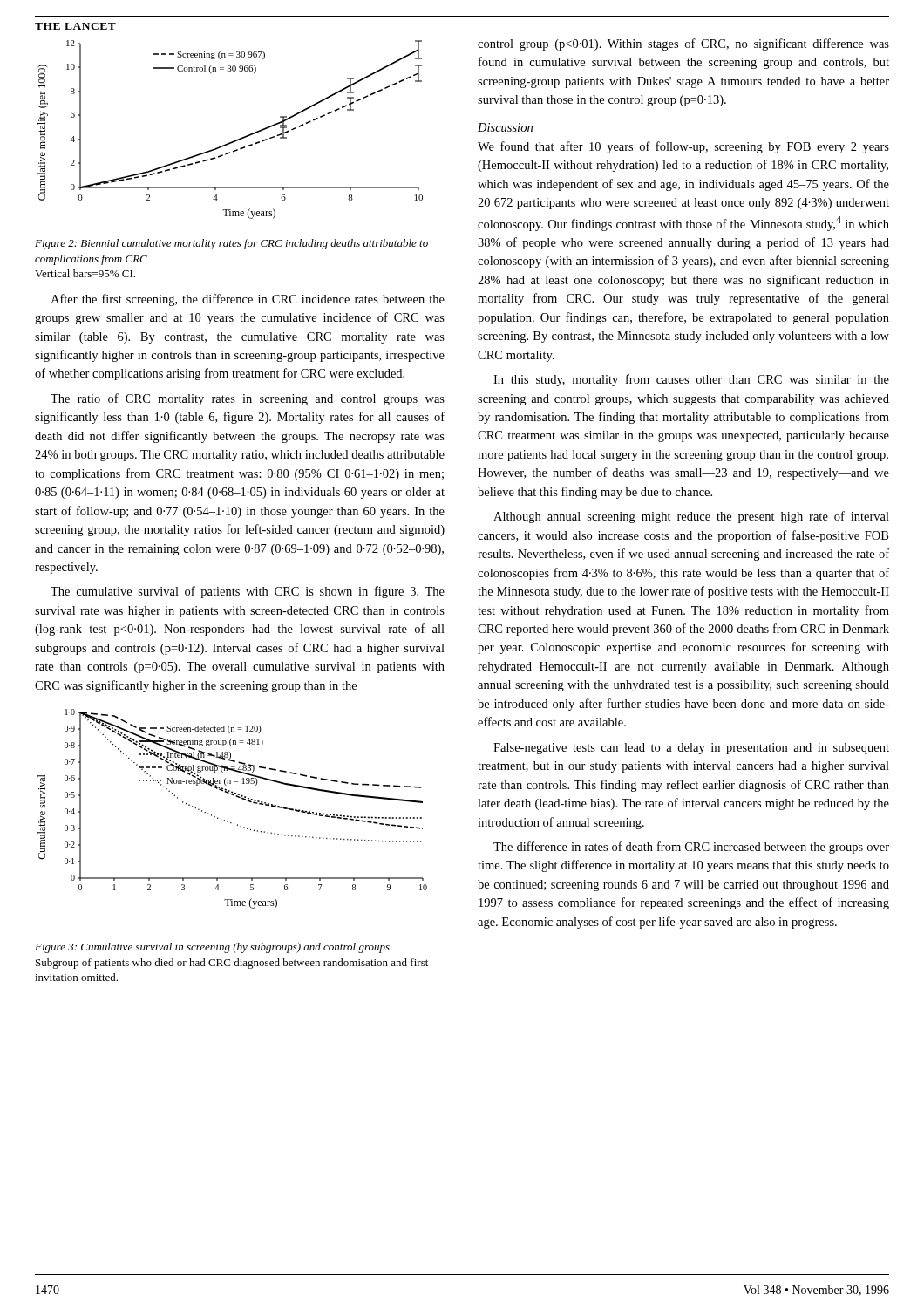Locate the block starting "In this study, mortality from"
Image resolution: width=924 pixels, height=1308 pixels.
pyautogui.click(x=683, y=436)
